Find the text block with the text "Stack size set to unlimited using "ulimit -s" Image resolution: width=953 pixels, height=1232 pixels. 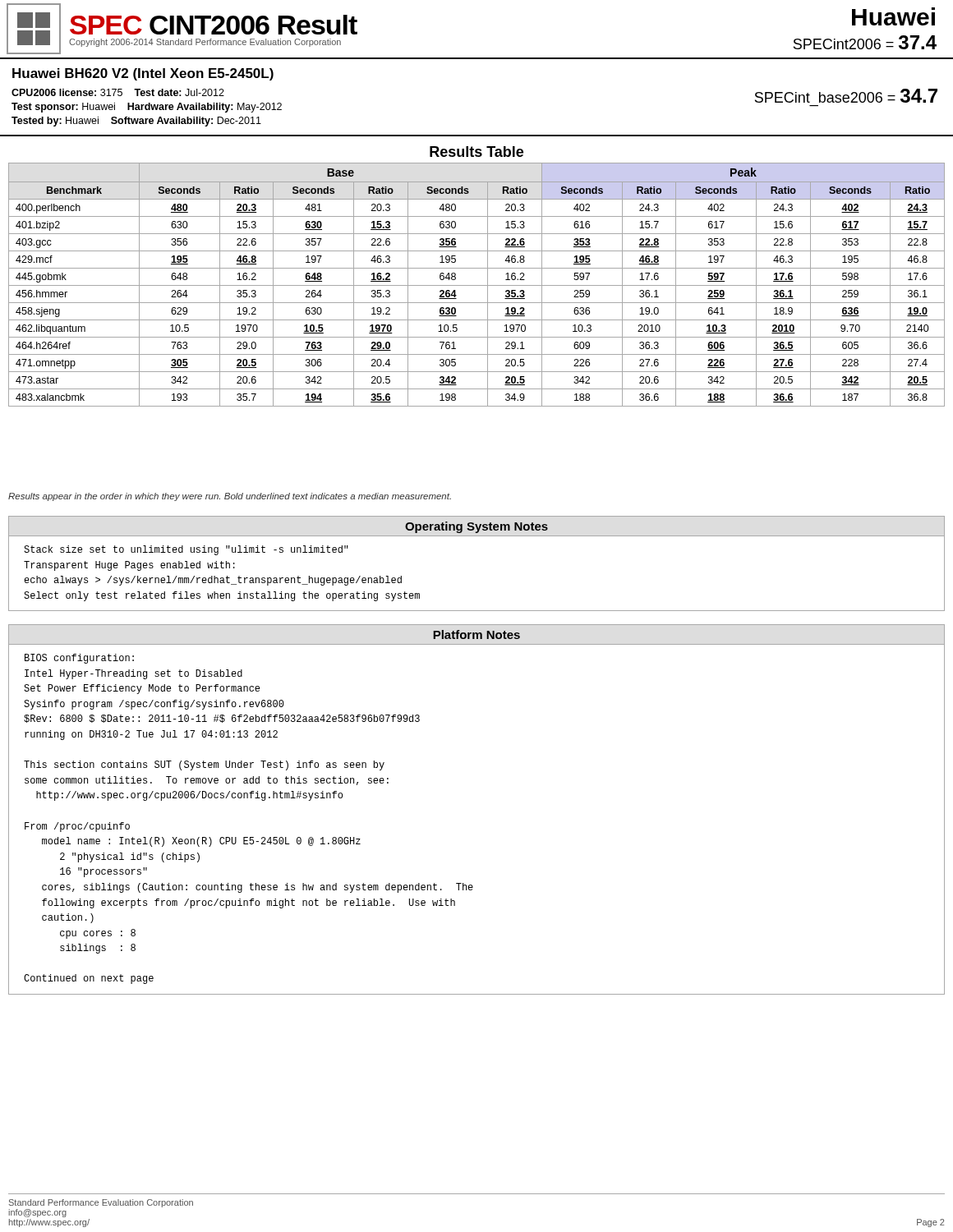coord(222,573)
